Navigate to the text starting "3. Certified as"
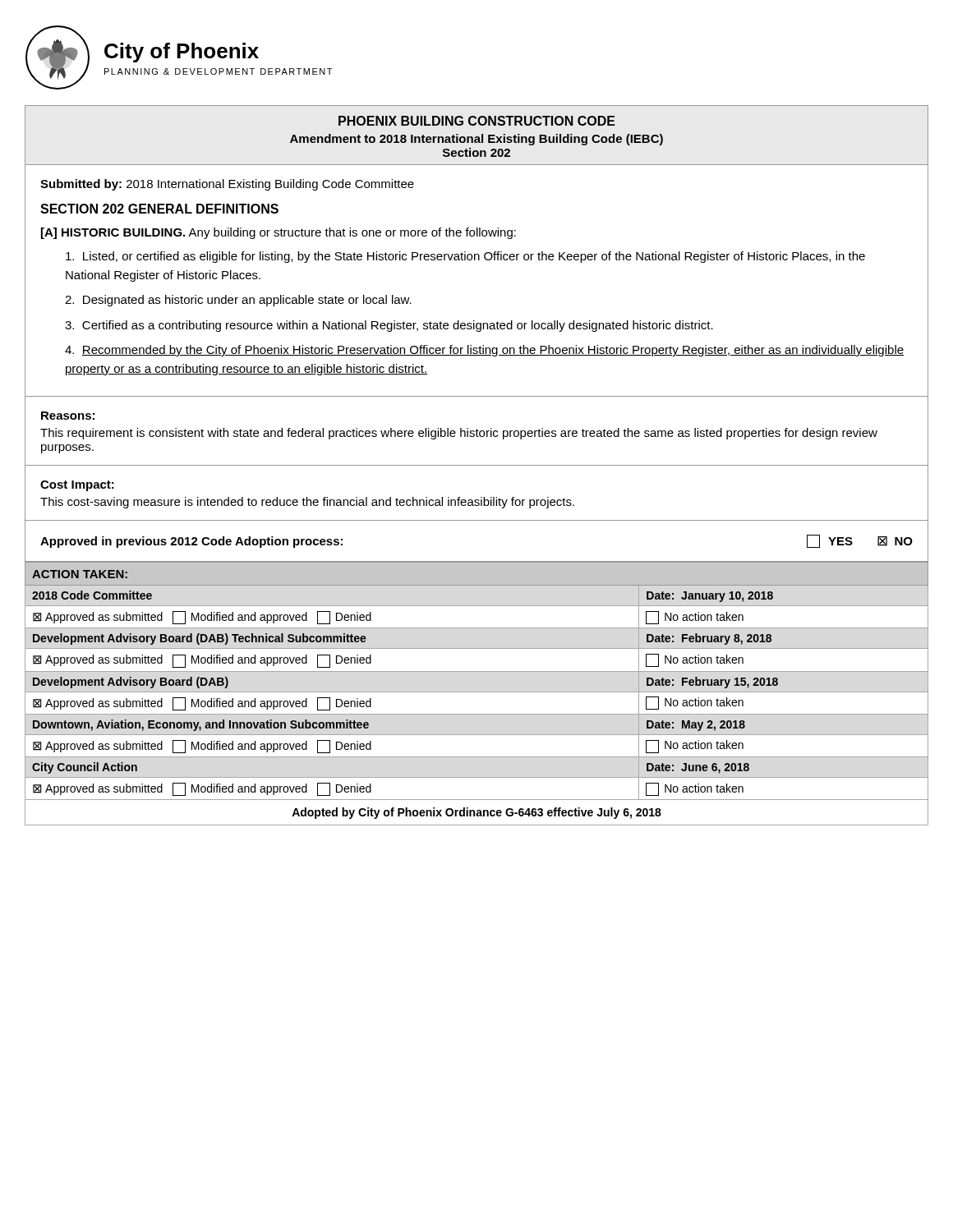Image resolution: width=953 pixels, height=1232 pixels. click(389, 324)
